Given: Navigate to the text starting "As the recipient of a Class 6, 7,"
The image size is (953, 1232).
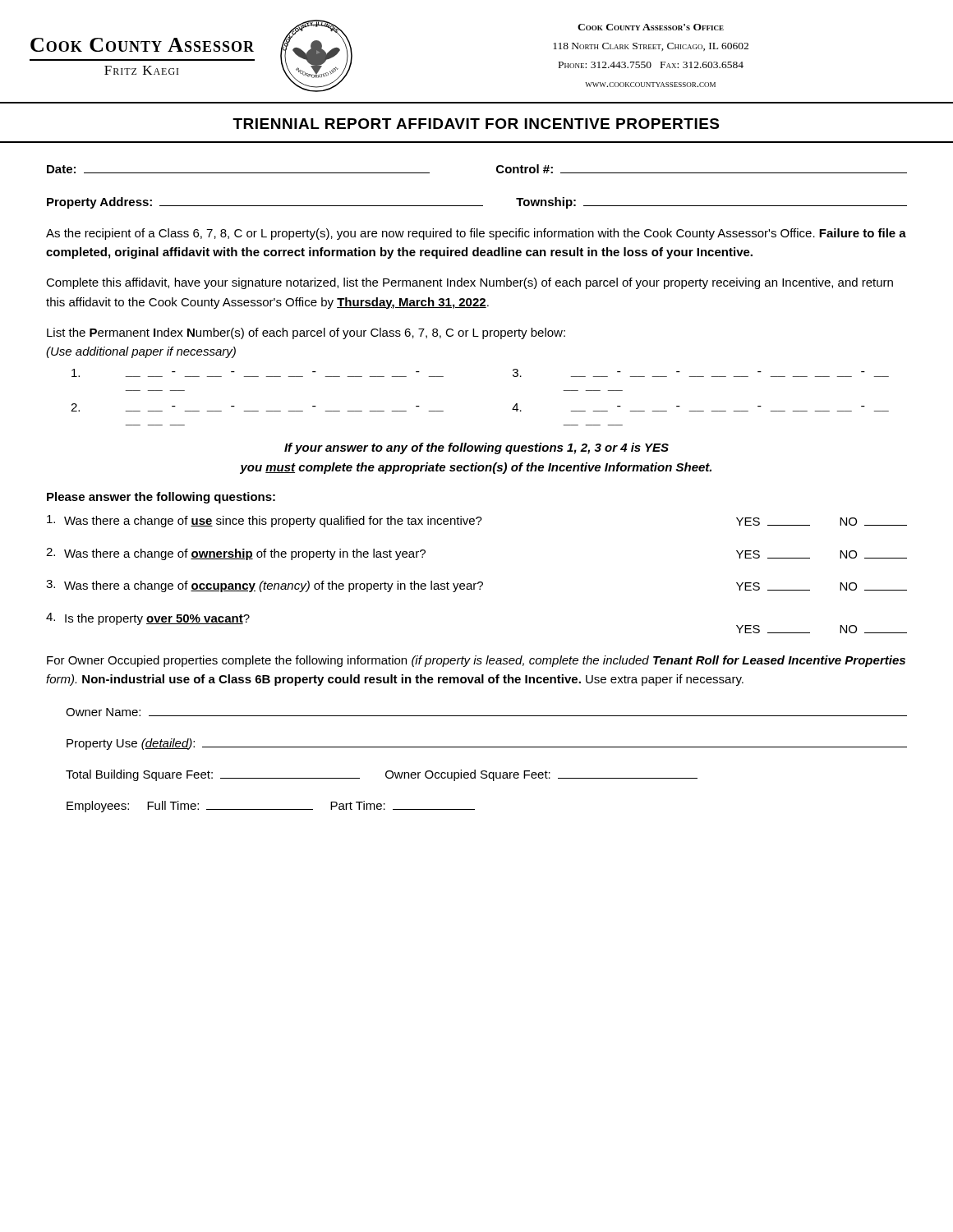Looking at the screenshot, I should [x=476, y=242].
